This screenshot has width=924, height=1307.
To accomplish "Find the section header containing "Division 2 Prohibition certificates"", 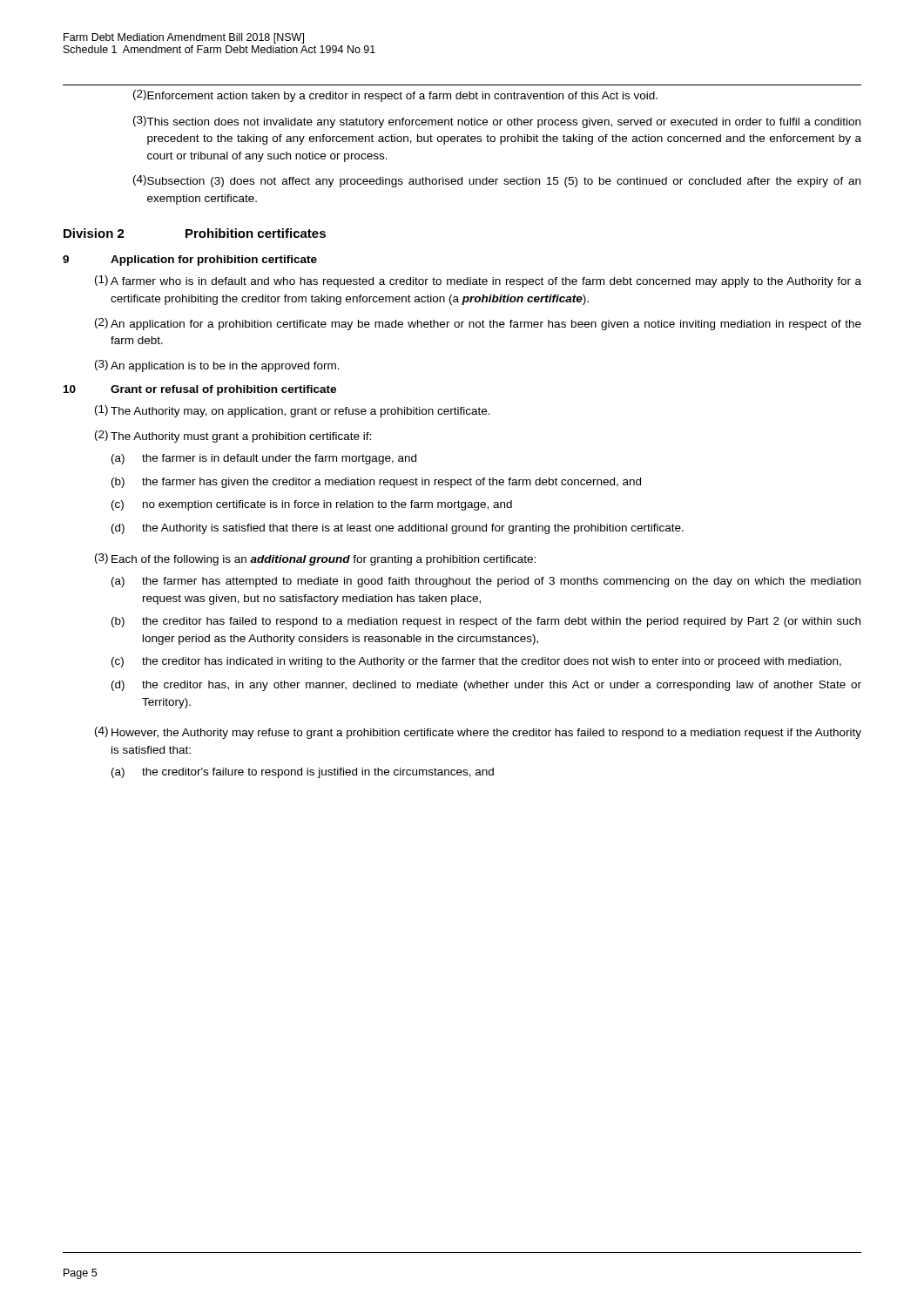I will (194, 233).
